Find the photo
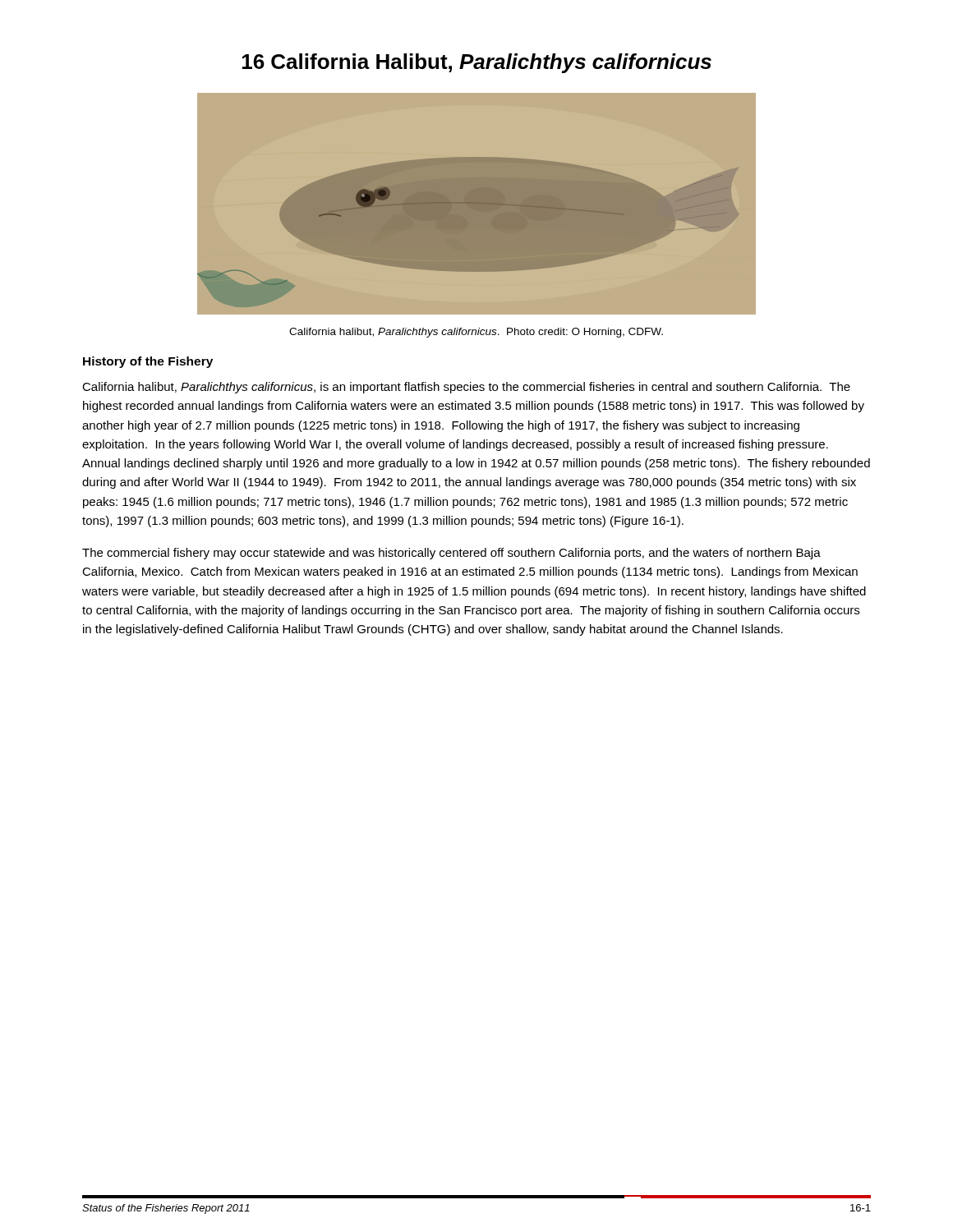Viewport: 953px width, 1232px height. click(x=476, y=205)
